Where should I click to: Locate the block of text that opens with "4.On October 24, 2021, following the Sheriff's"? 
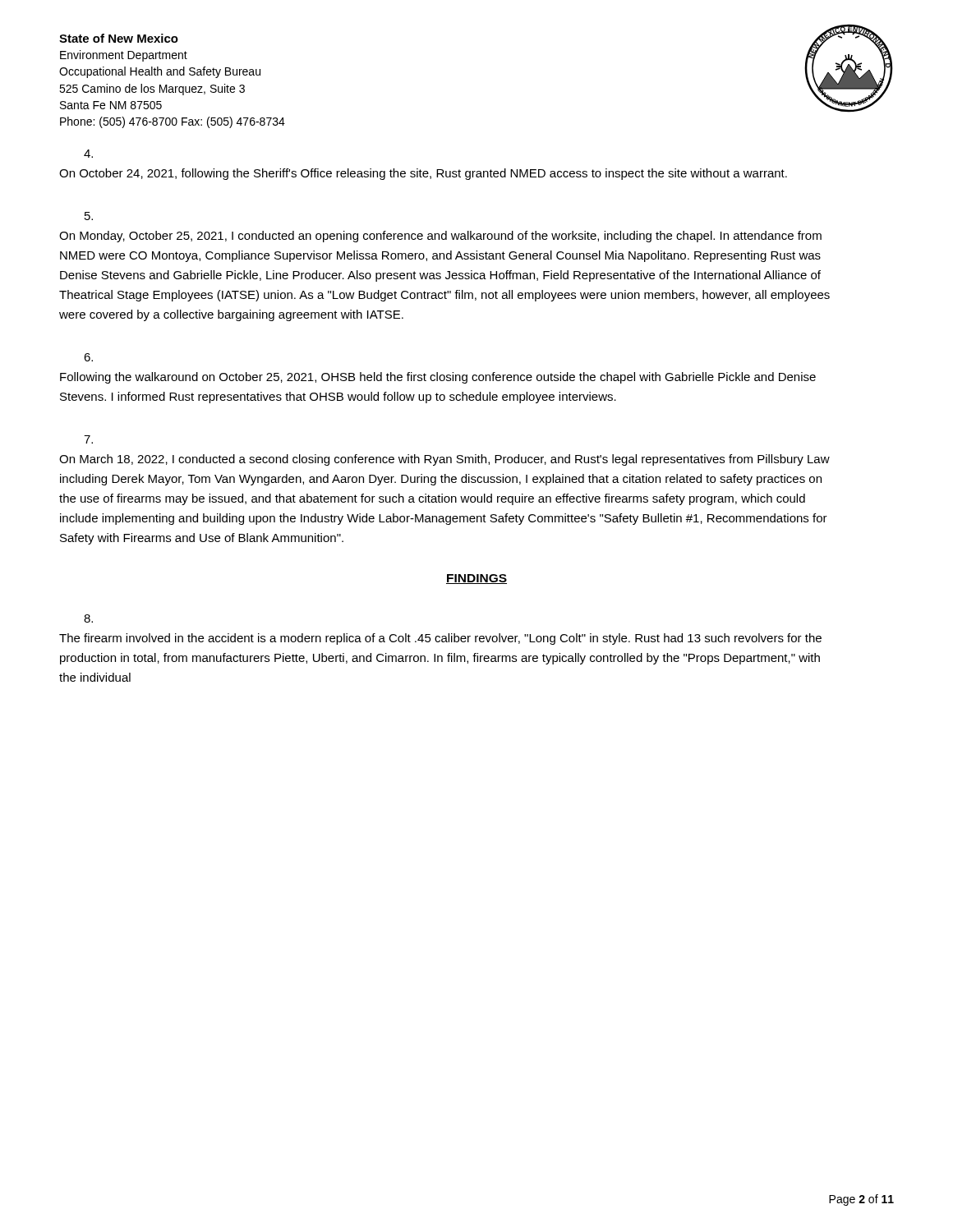pyautogui.click(x=446, y=163)
